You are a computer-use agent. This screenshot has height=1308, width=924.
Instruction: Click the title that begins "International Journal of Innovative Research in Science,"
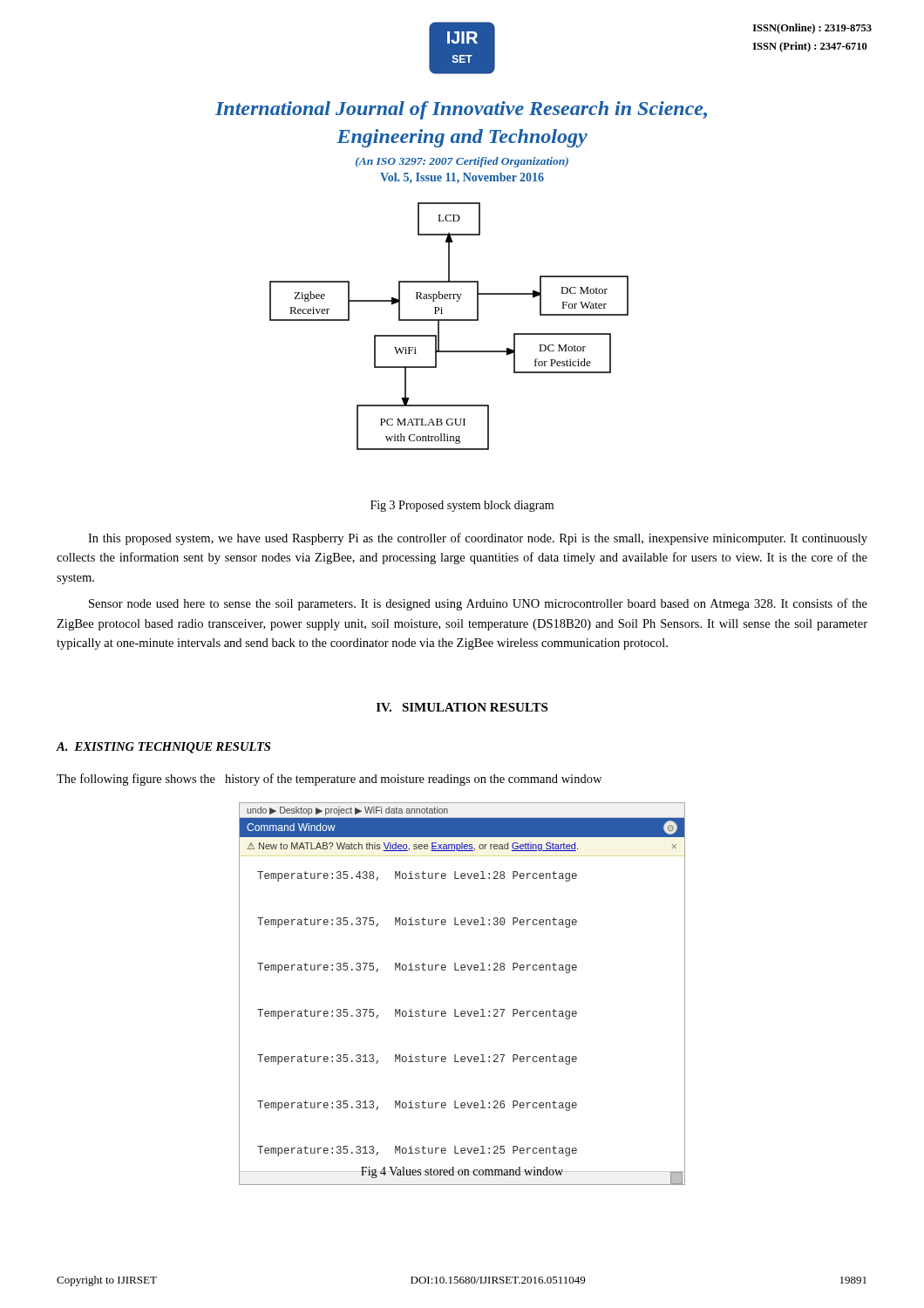click(462, 122)
